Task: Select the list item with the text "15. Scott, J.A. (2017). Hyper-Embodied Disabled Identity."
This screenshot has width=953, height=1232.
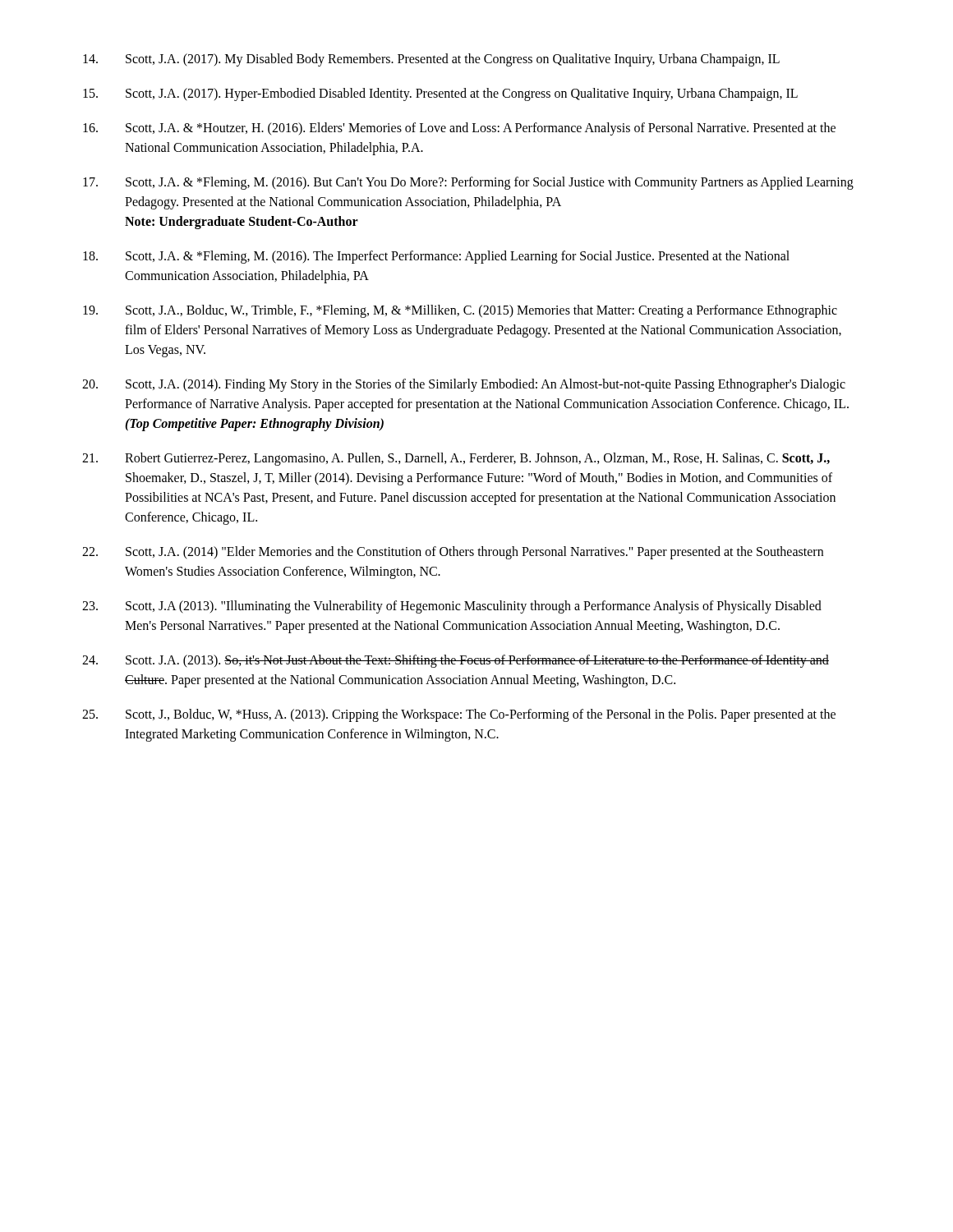Action: point(468,94)
